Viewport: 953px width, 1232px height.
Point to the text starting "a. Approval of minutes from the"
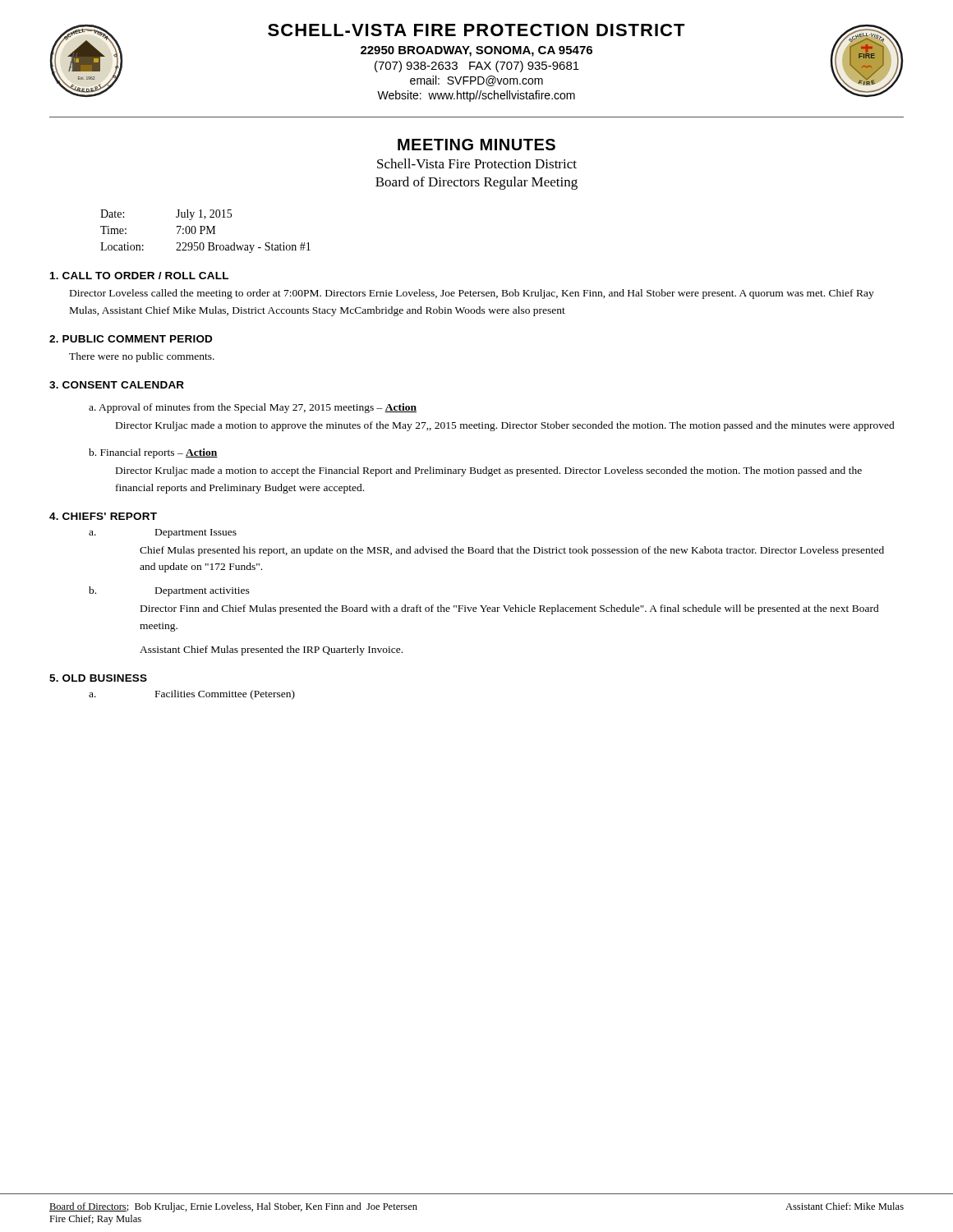click(253, 407)
